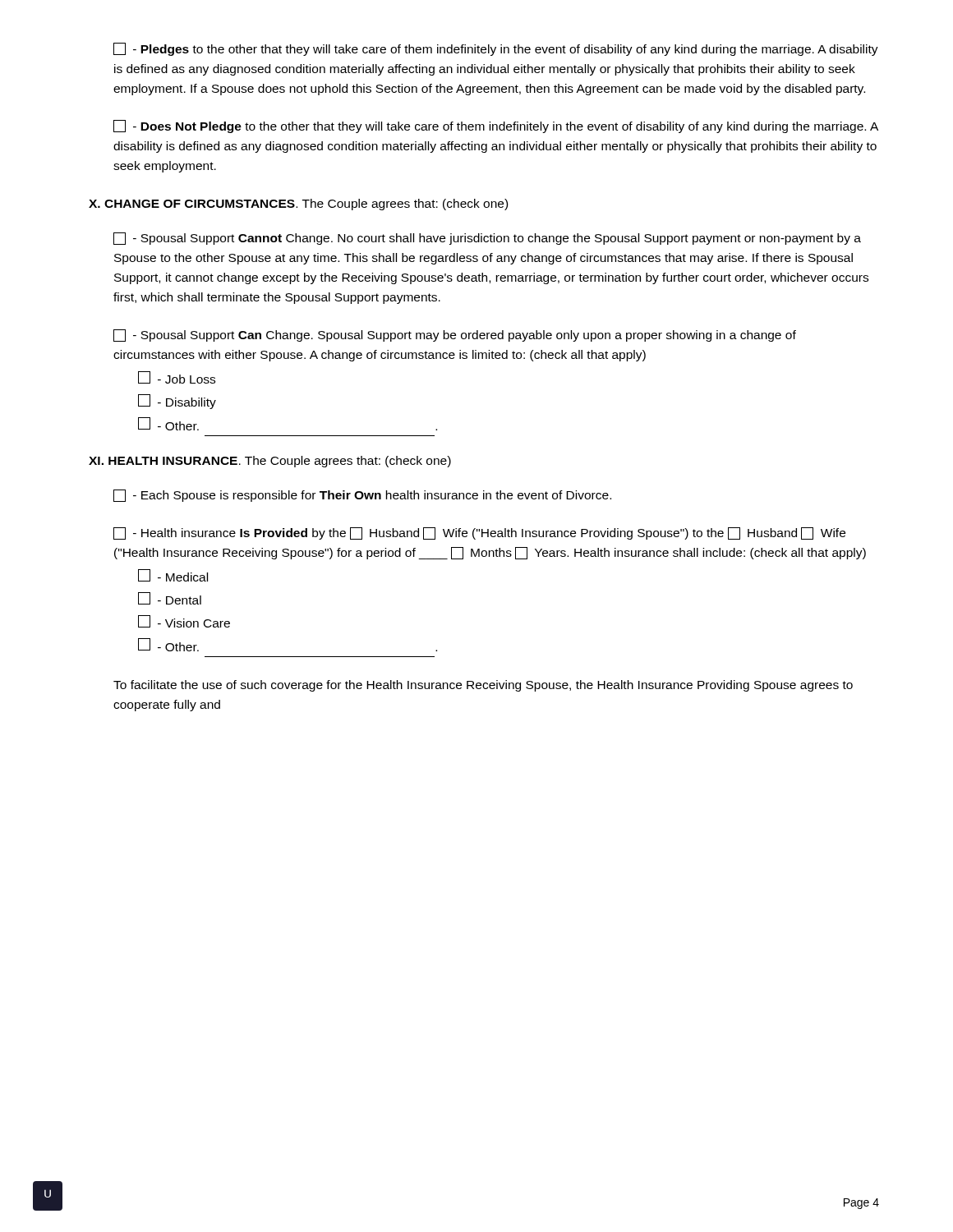
Task: Find the block on this page that starts "Each Spouse is responsible"
Action: [496, 496]
